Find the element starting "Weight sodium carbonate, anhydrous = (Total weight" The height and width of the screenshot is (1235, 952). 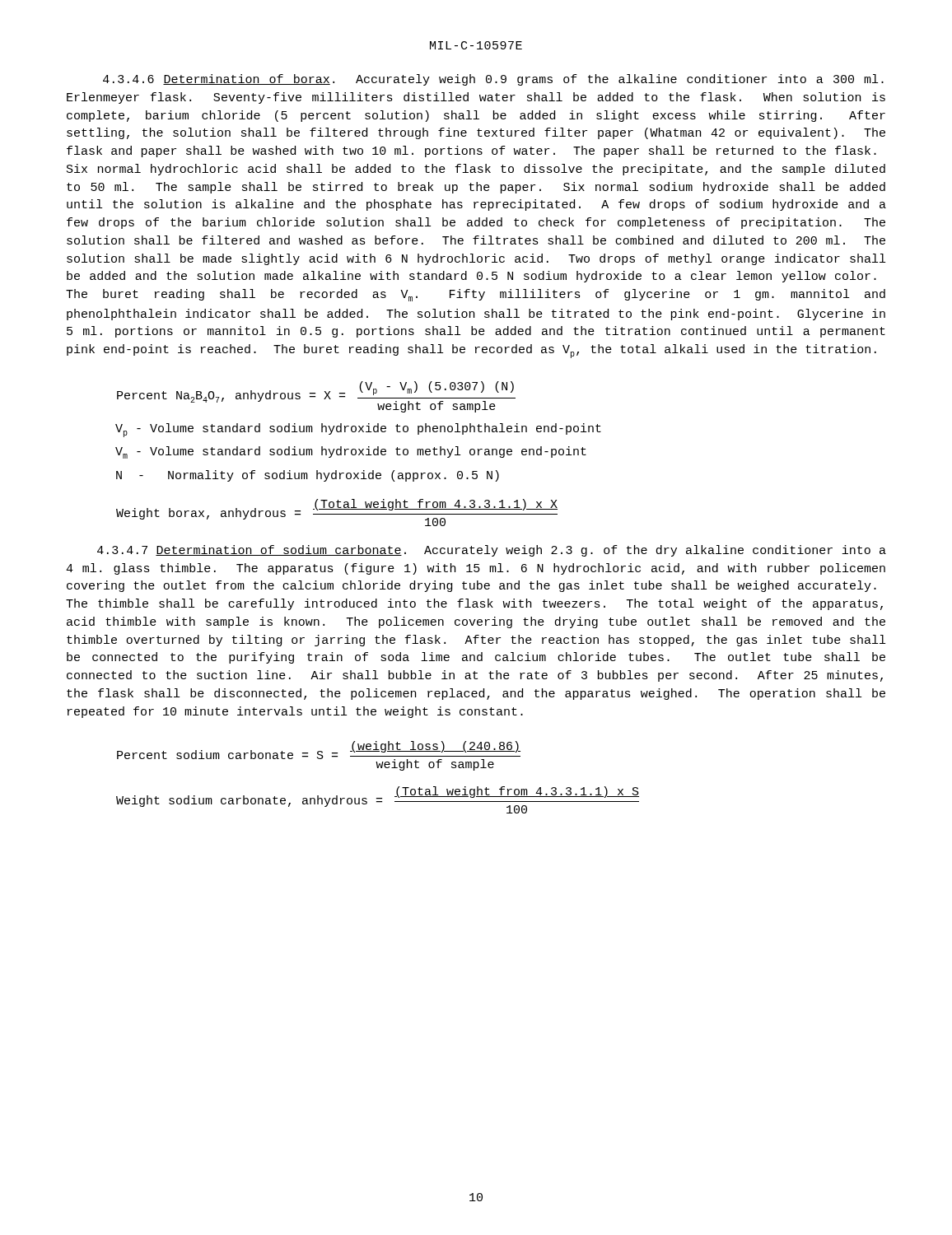[378, 802]
